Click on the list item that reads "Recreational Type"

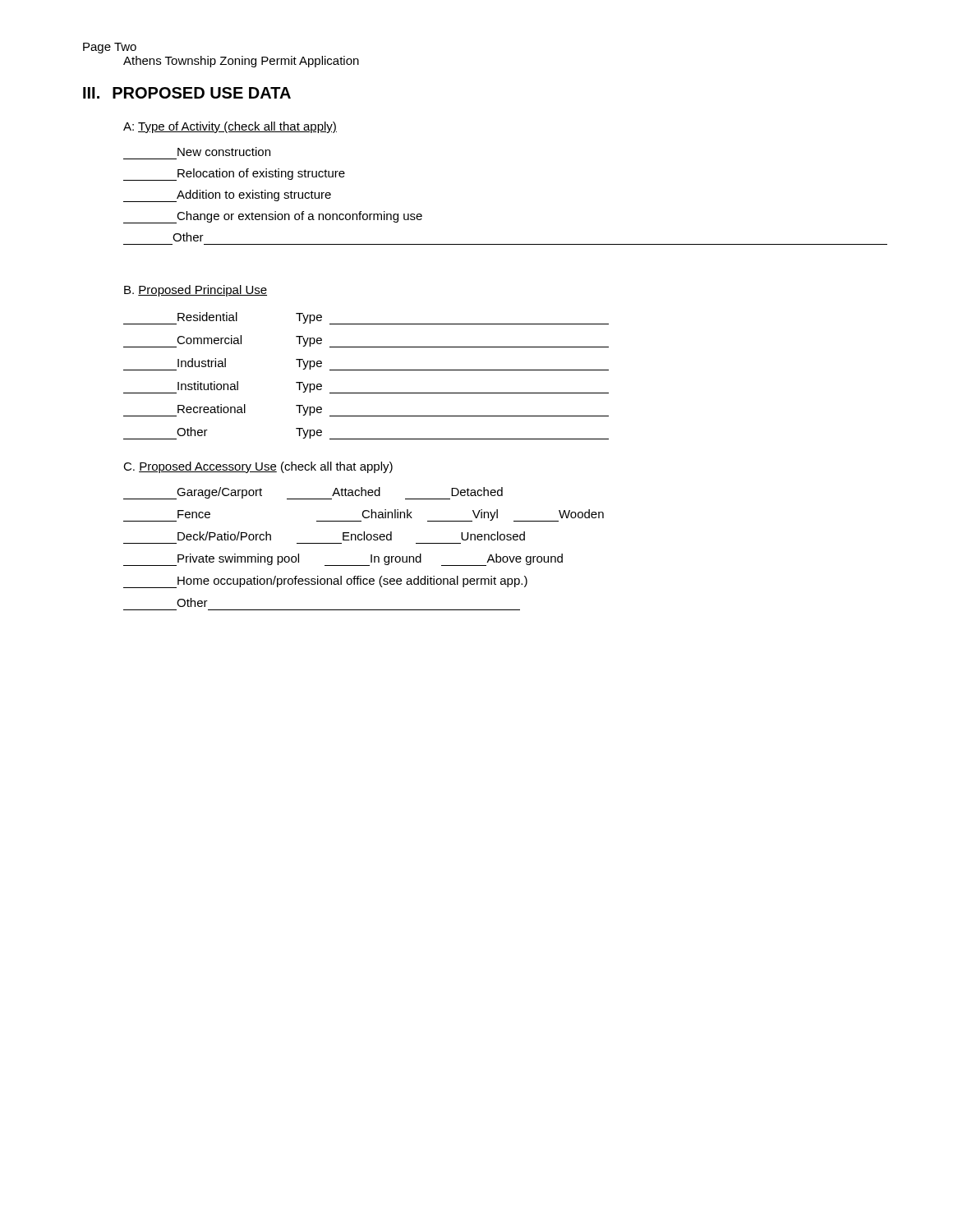(x=366, y=409)
